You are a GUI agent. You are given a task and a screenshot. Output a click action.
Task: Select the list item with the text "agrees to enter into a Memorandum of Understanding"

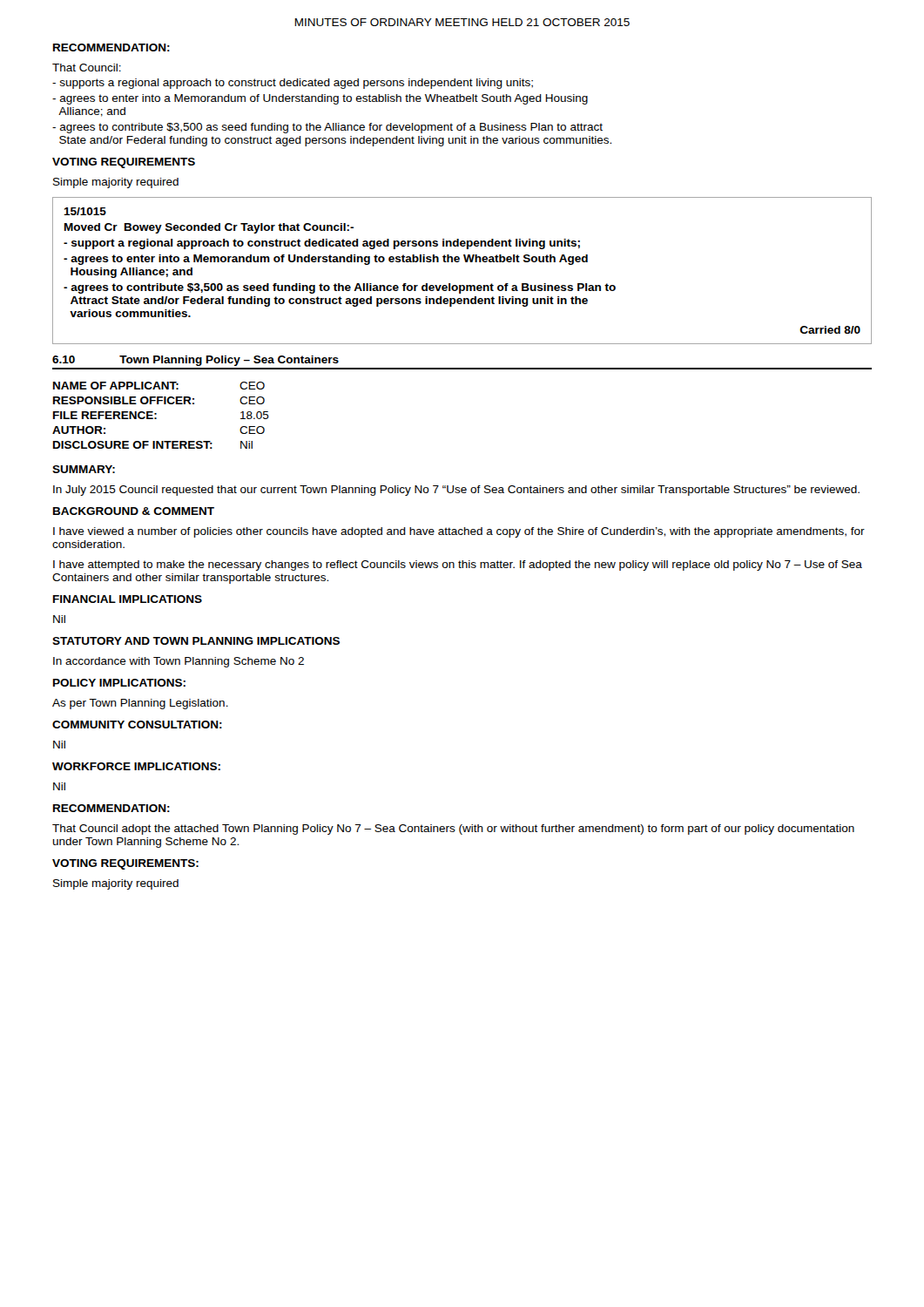pos(320,105)
